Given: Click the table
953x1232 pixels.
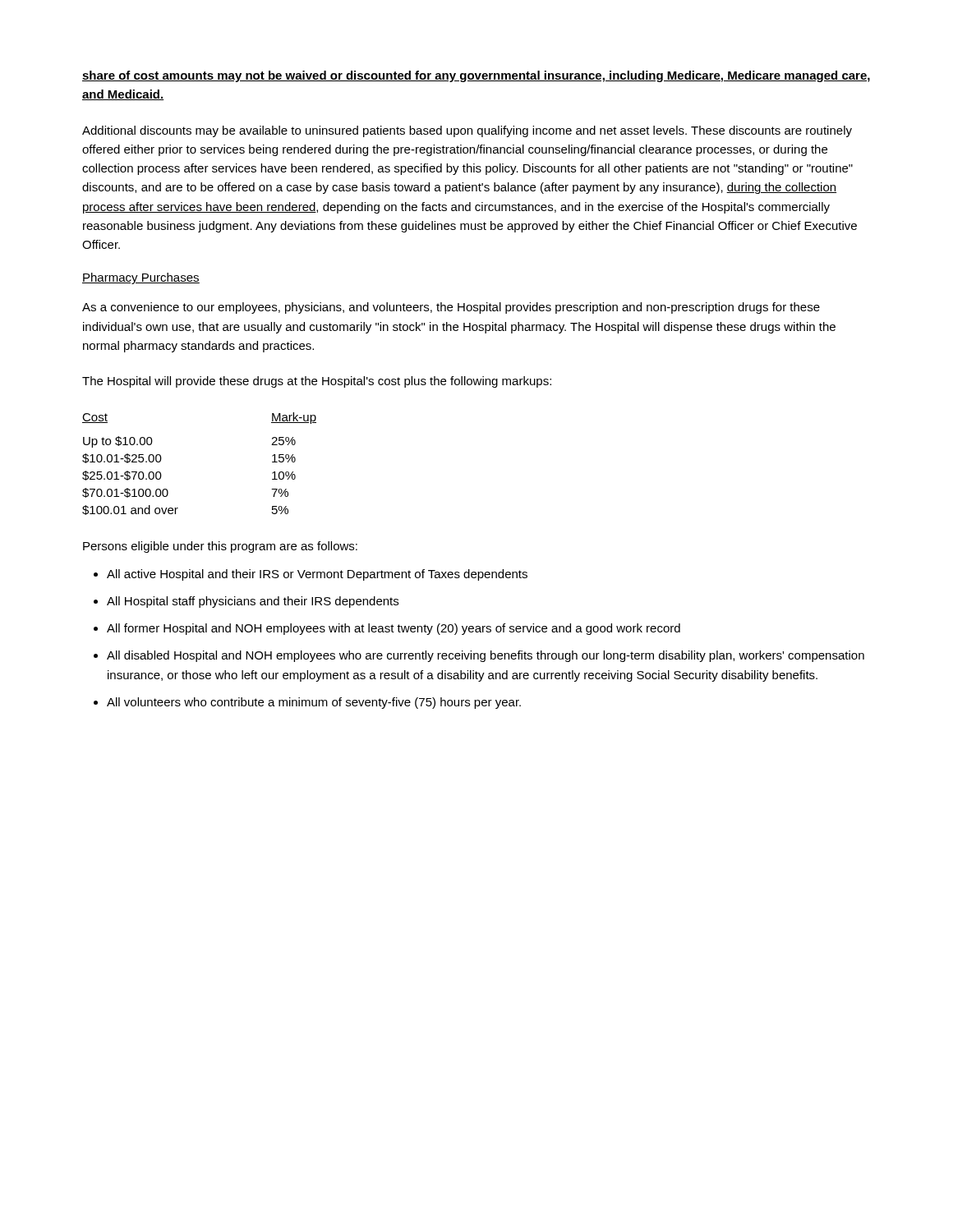Looking at the screenshot, I should [476, 463].
